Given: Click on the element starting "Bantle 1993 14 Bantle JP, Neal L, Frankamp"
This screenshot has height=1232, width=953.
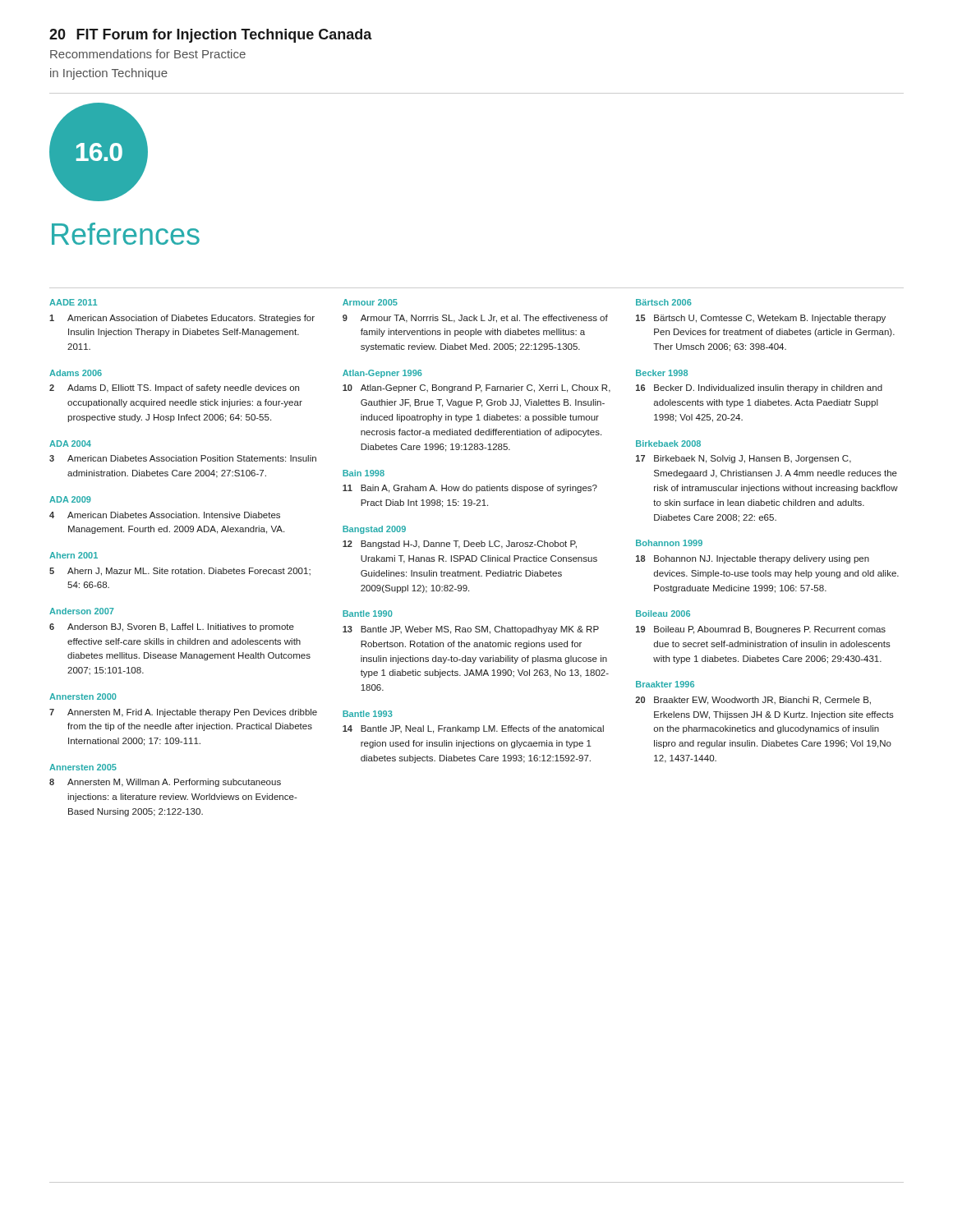Looking at the screenshot, I should pyautogui.click(x=476, y=737).
